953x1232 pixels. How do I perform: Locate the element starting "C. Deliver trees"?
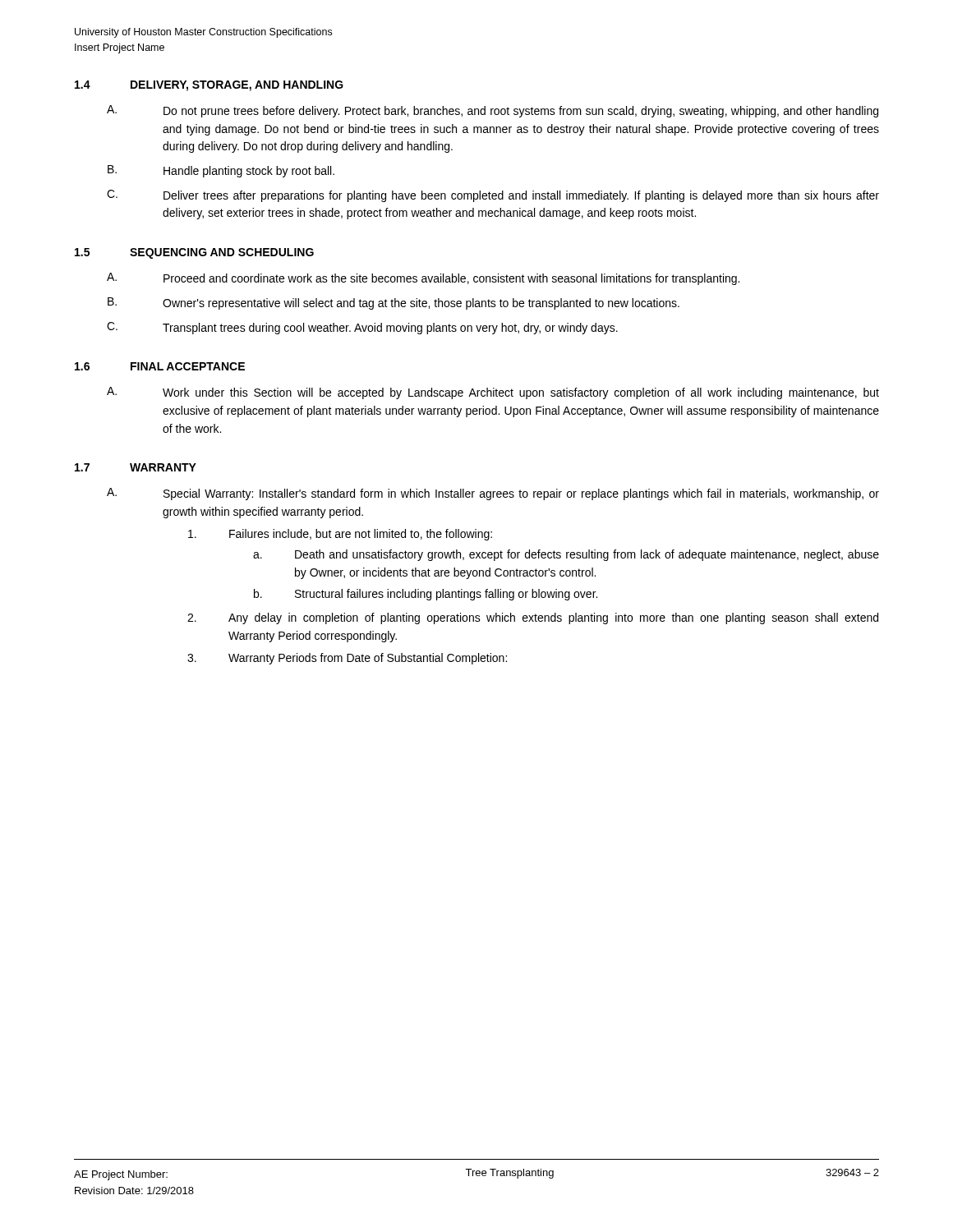(x=476, y=205)
